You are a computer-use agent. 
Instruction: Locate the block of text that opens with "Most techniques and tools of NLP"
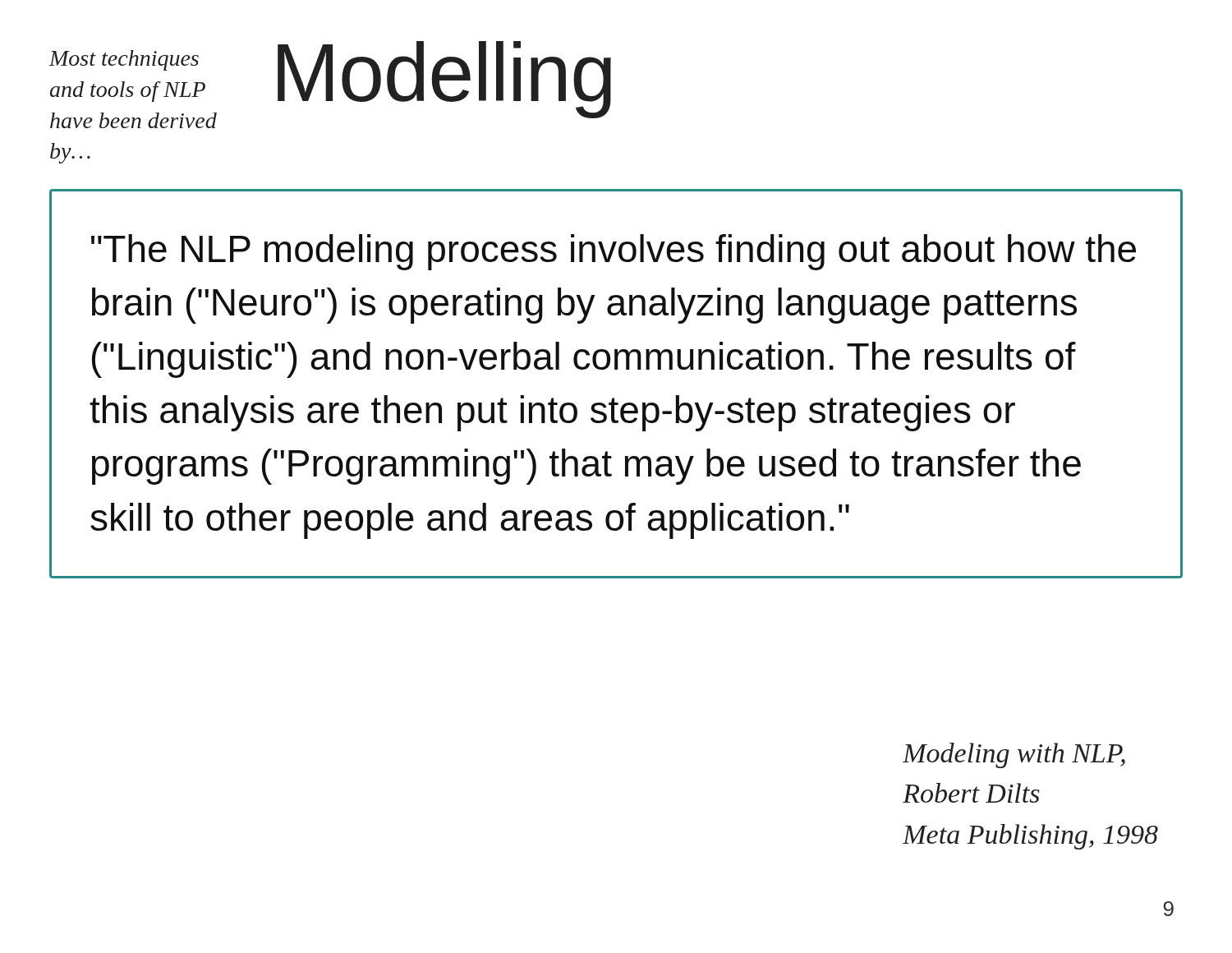pos(133,104)
